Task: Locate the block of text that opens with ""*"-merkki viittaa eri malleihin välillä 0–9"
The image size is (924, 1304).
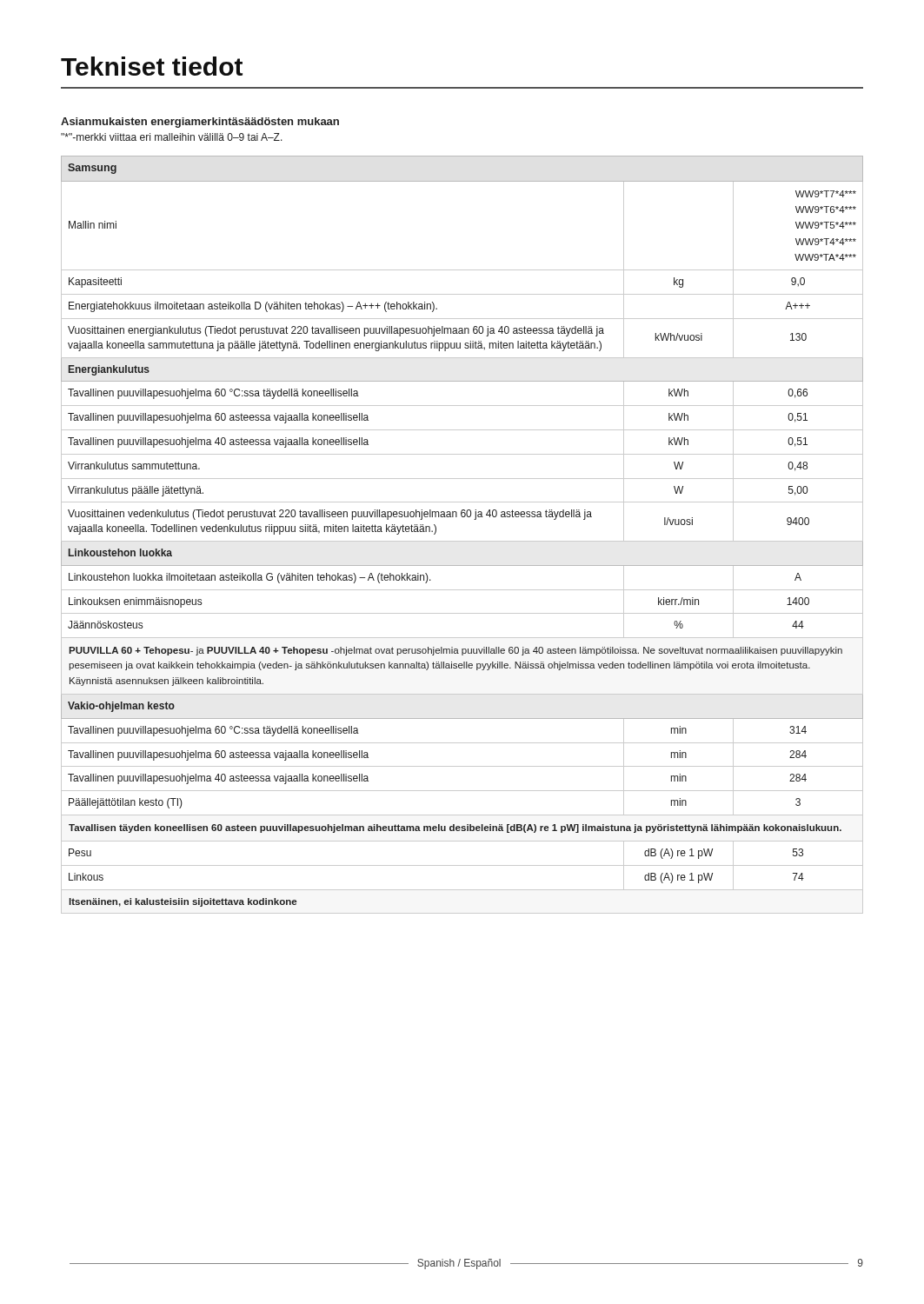Action: click(172, 137)
